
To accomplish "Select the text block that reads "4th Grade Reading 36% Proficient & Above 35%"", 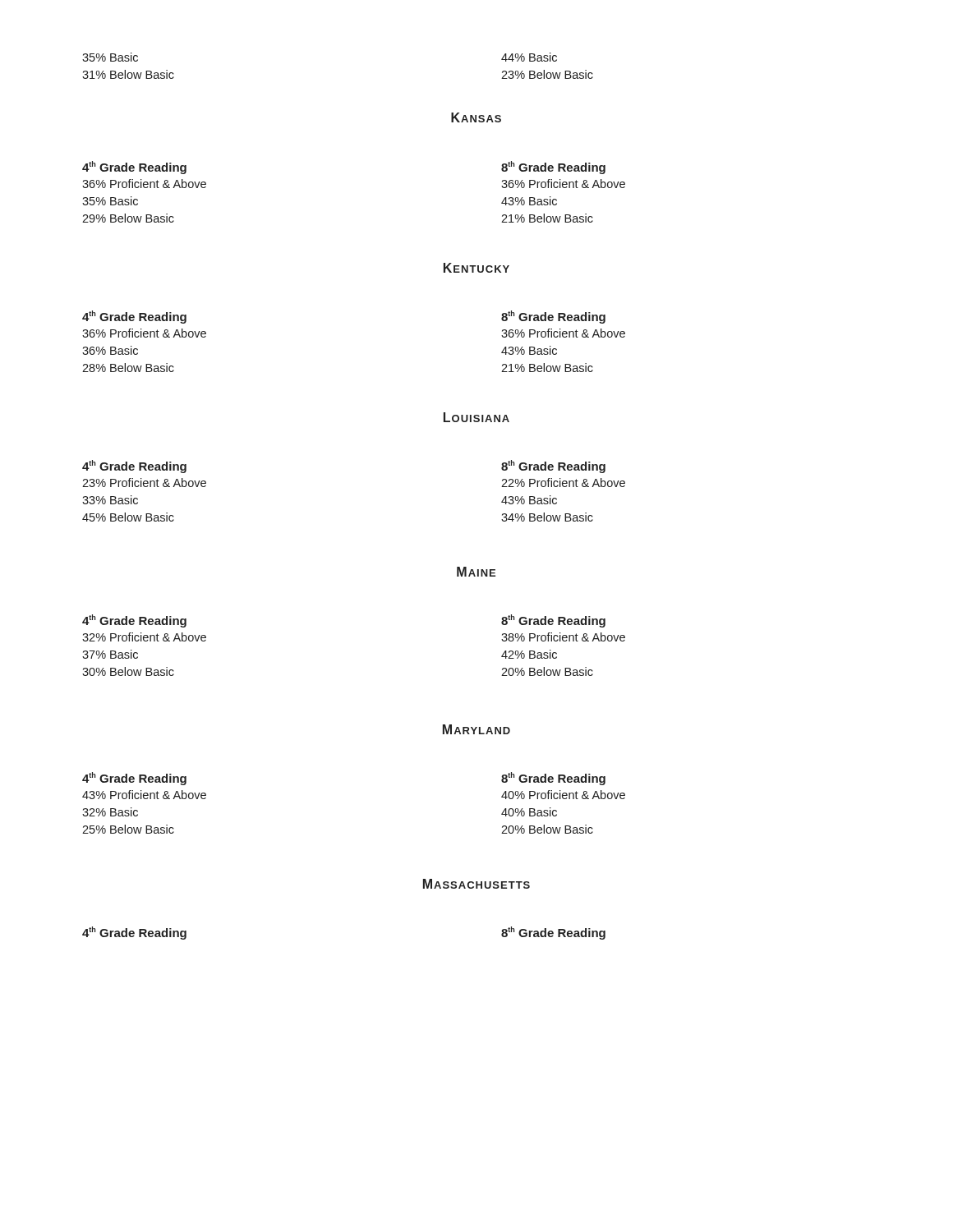I will pos(144,194).
